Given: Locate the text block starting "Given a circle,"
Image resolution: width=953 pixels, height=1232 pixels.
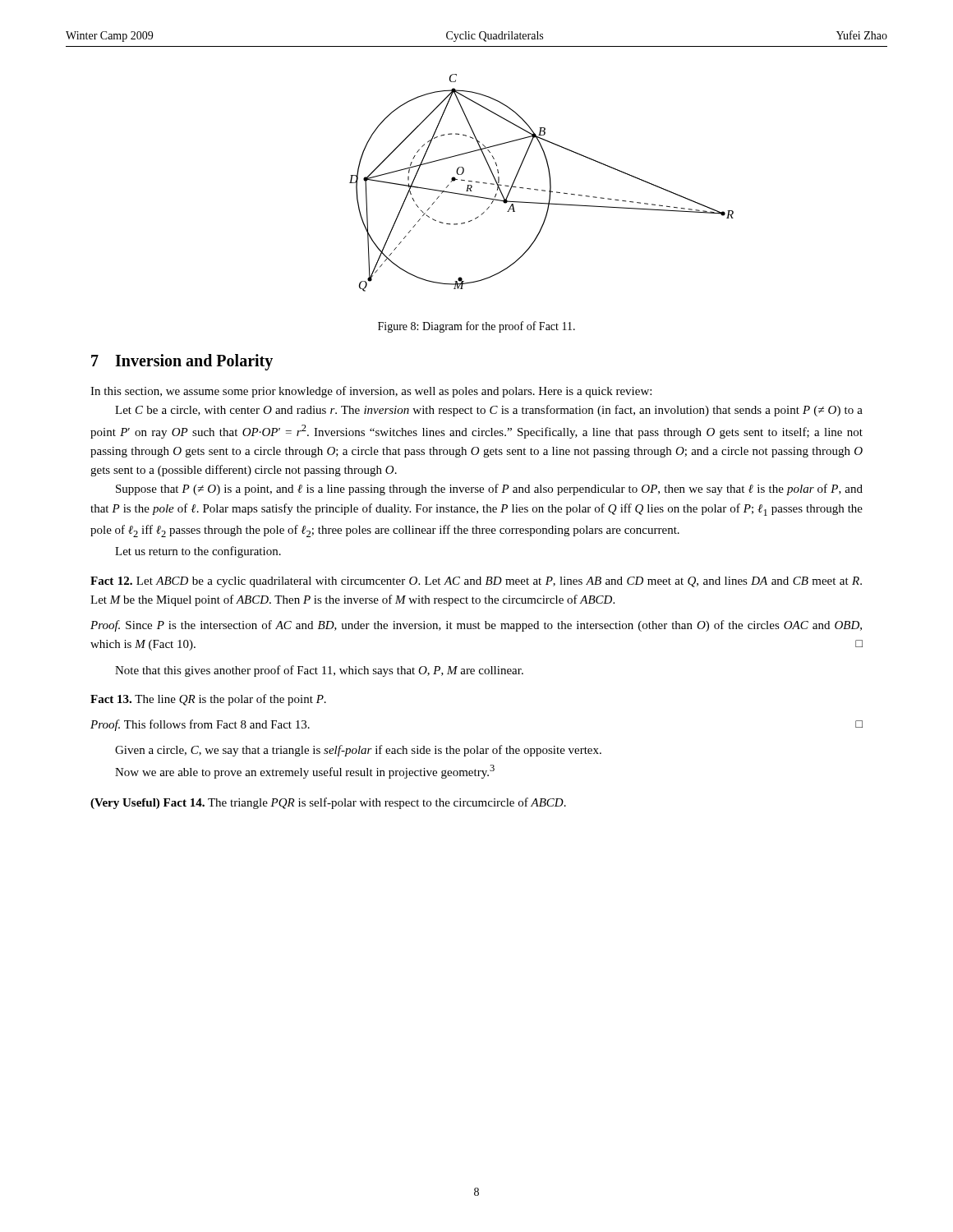Looking at the screenshot, I should 359,750.
